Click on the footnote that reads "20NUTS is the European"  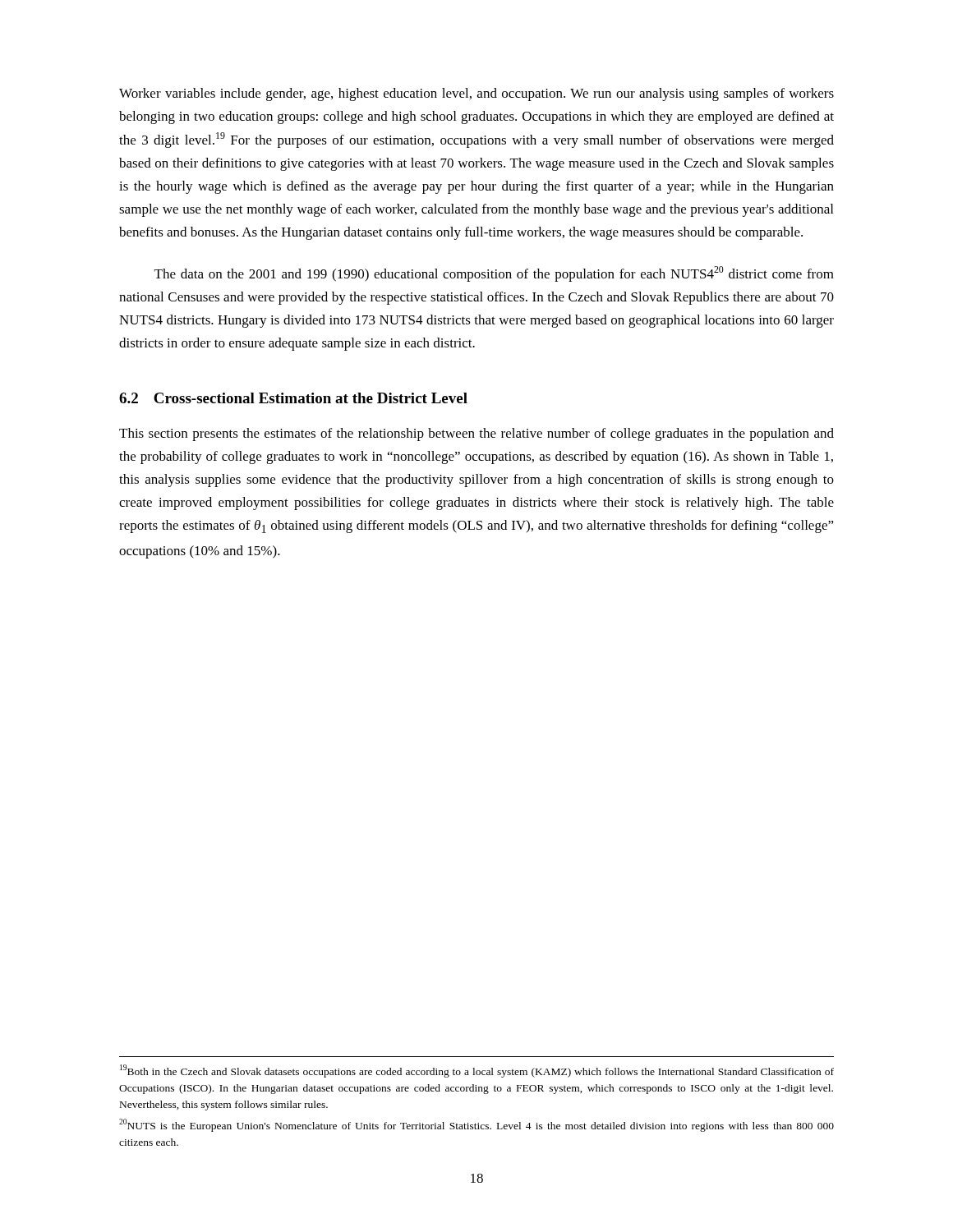point(476,1133)
